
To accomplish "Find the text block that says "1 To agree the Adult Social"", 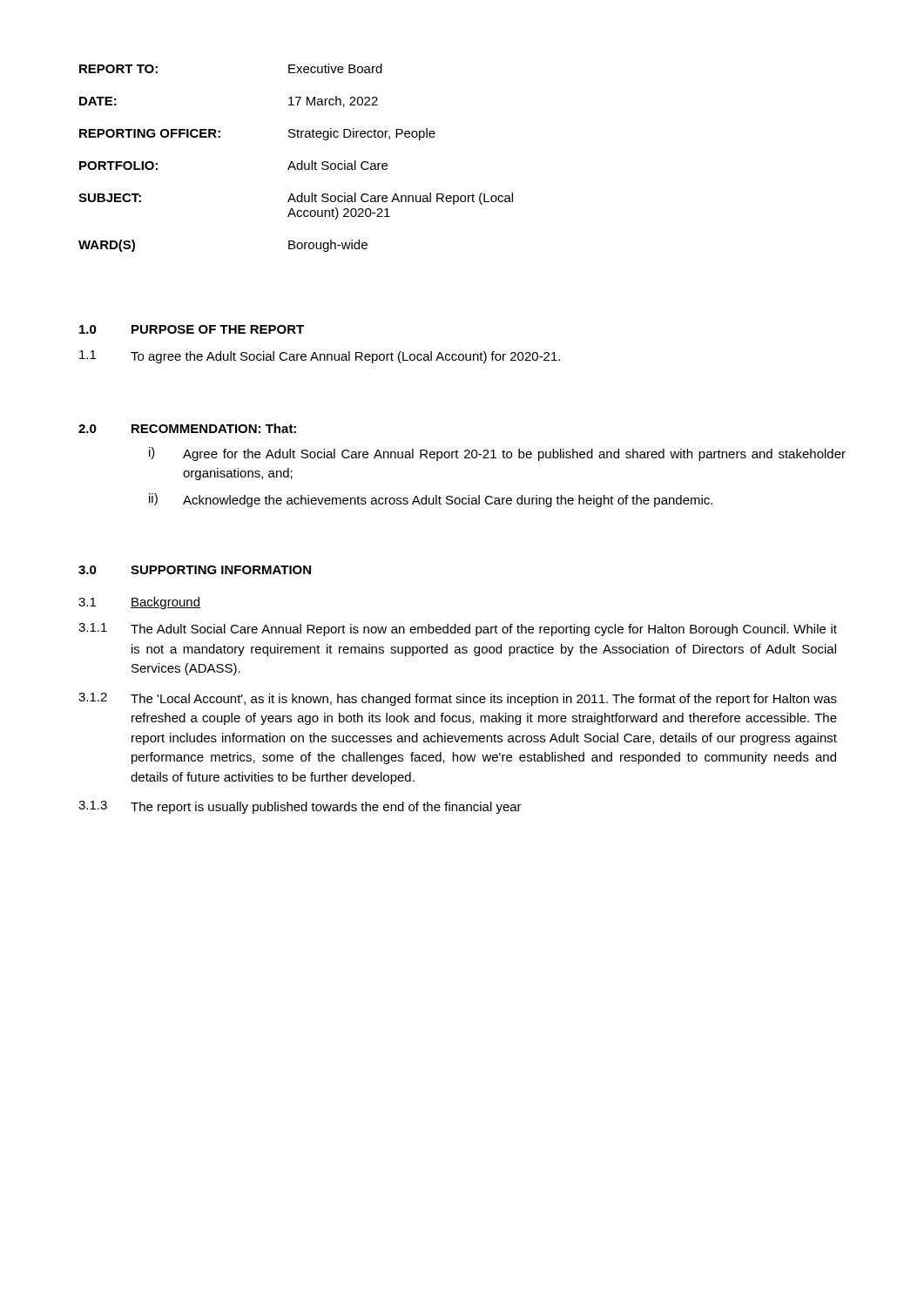I will click(x=458, y=357).
